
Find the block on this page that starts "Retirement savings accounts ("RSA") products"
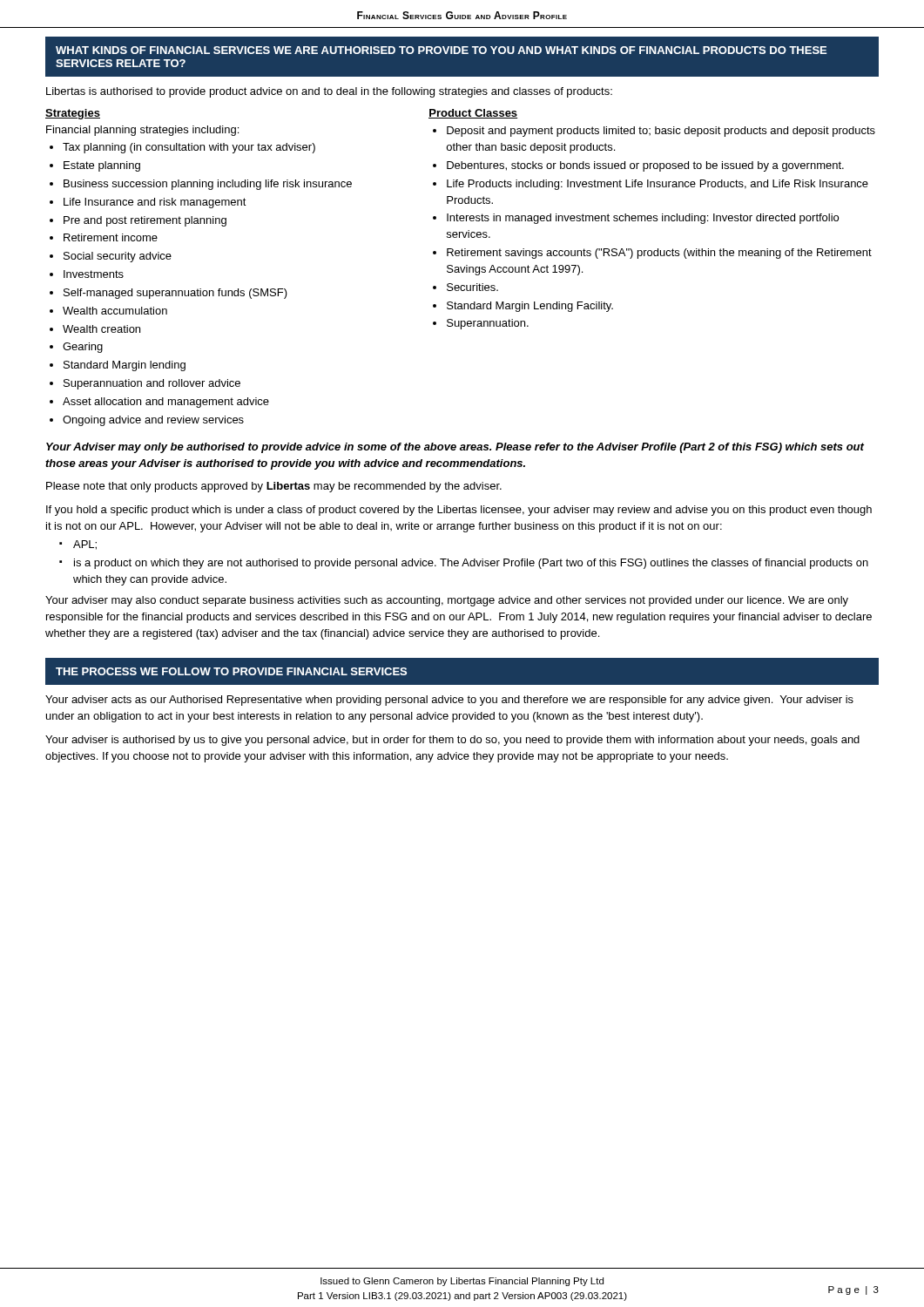659,261
